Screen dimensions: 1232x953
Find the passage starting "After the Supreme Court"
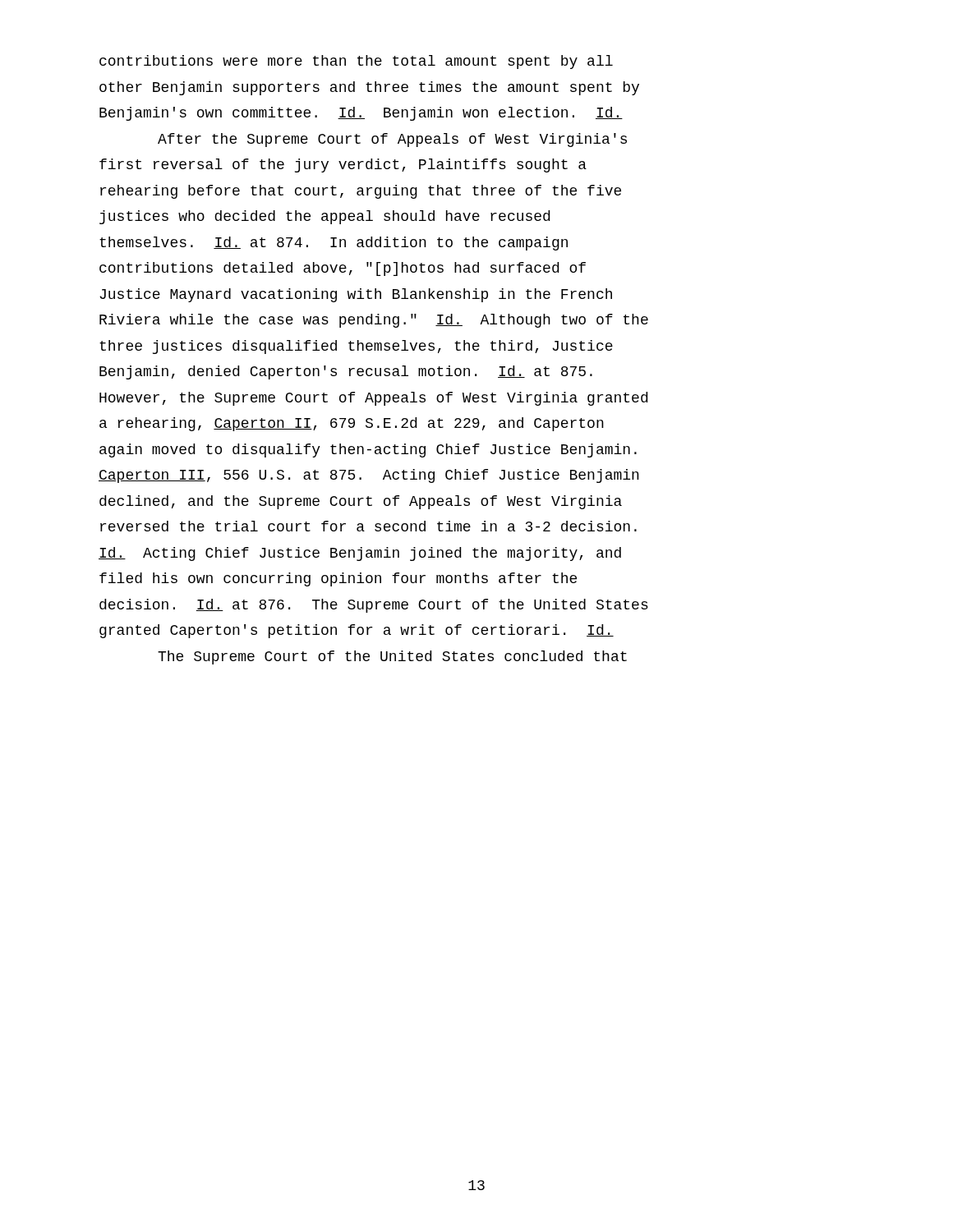tap(476, 386)
